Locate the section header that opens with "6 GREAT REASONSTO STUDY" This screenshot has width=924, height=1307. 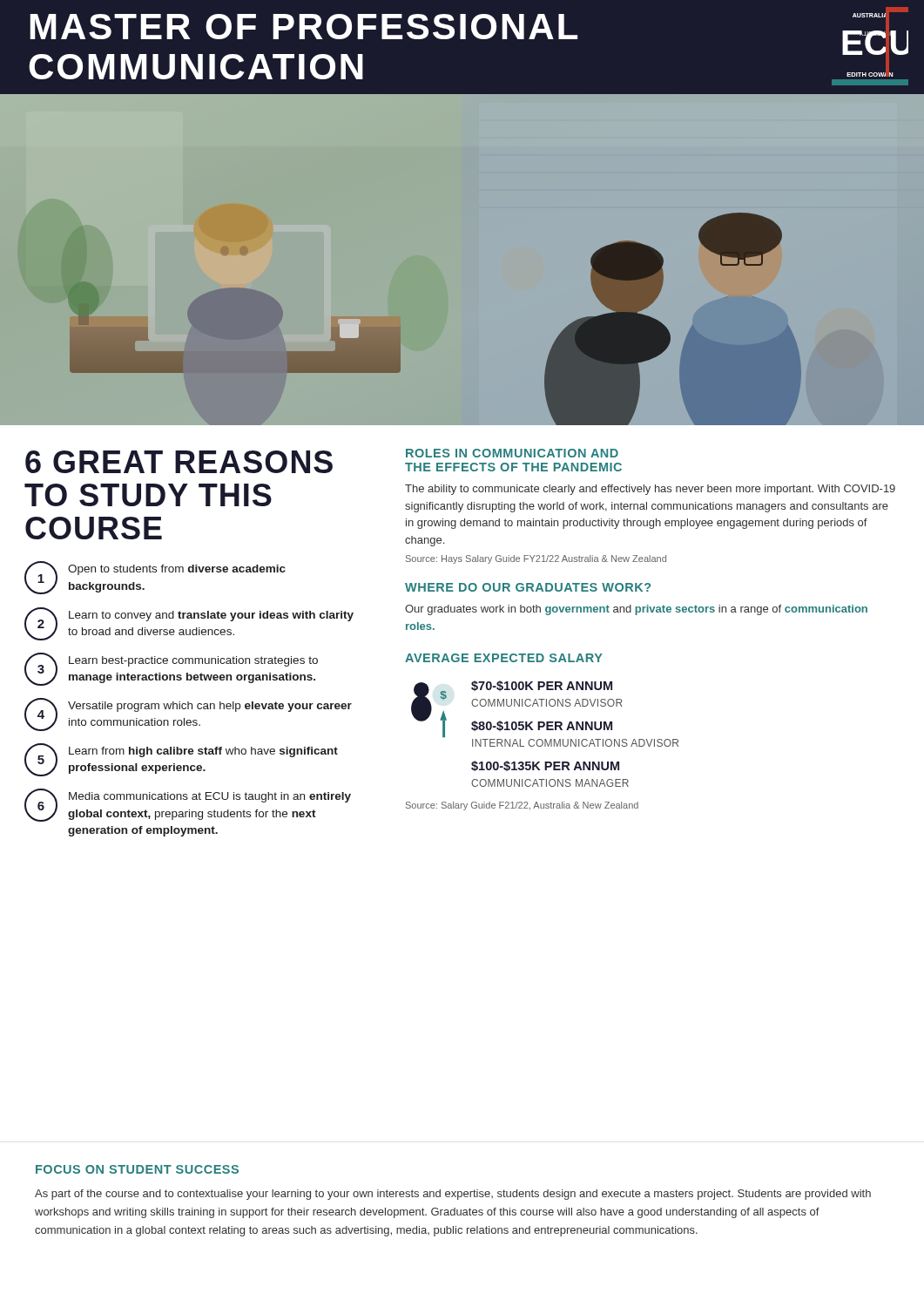point(180,496)
